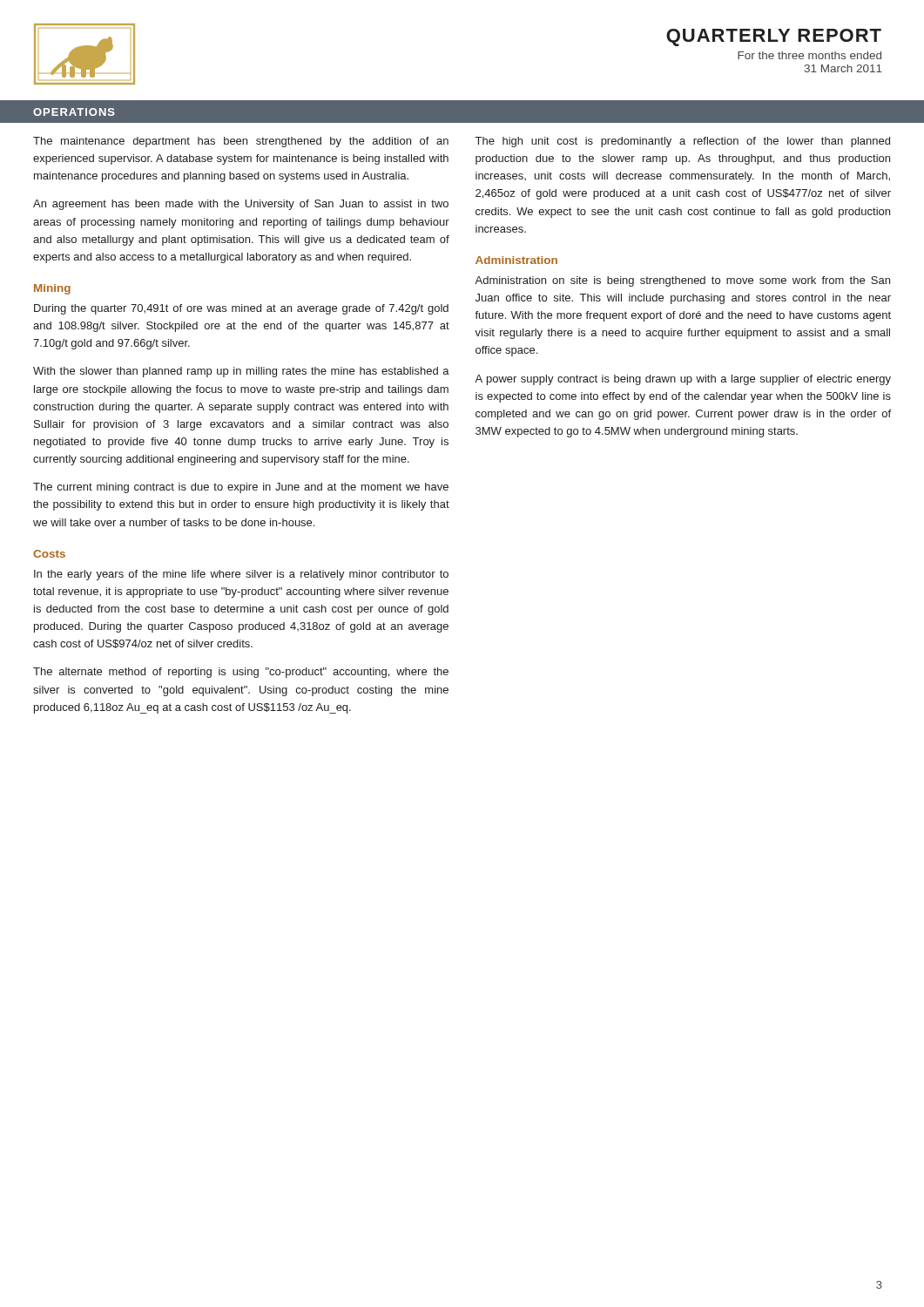Point to the text starting "The current mining"
Image resolution: width=924 pixels, height=1307 pixels.
pyautogui.click(x=241, y=504)
